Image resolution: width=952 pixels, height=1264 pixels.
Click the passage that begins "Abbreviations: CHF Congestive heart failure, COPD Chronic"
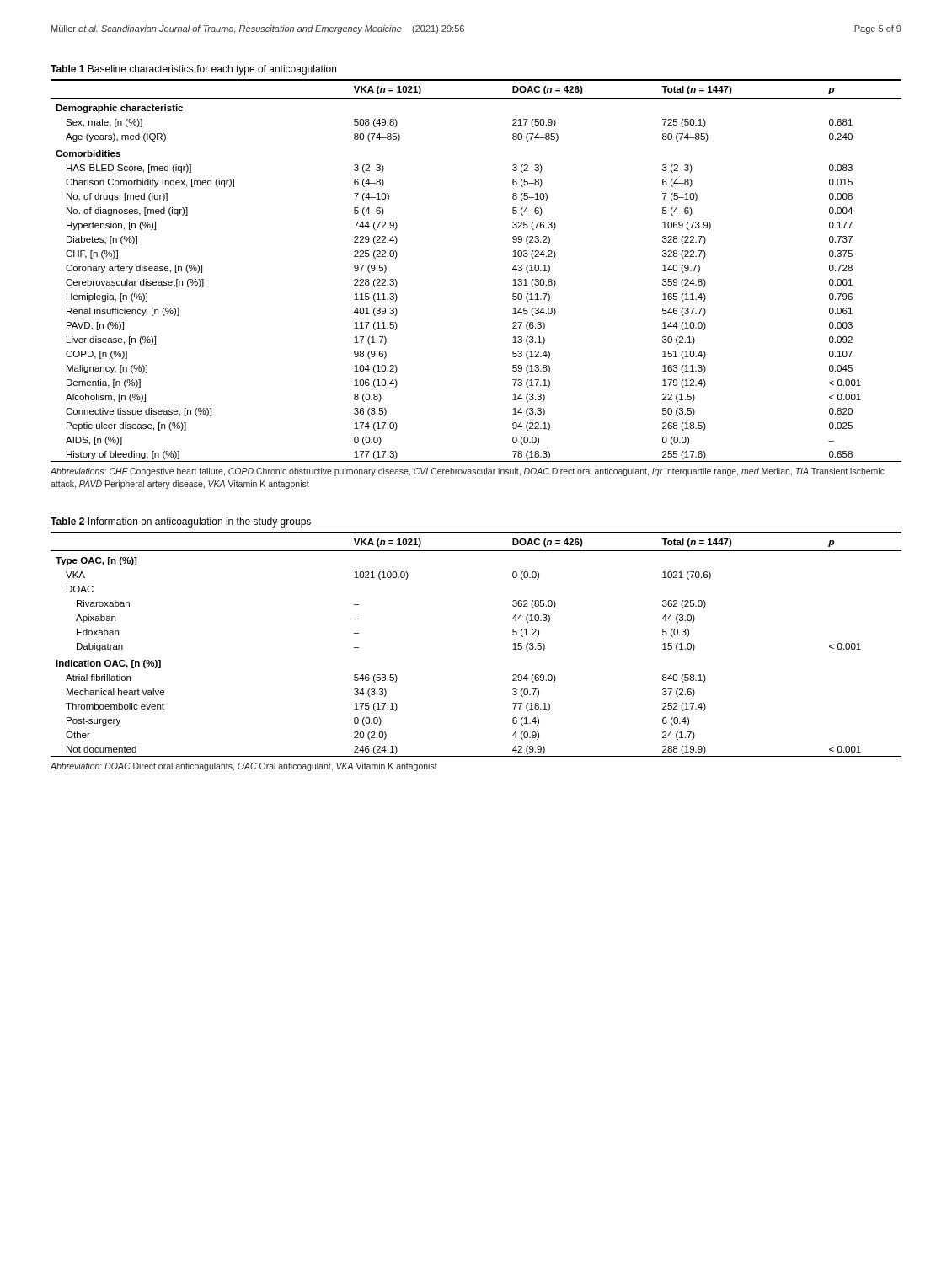(468, 477)
